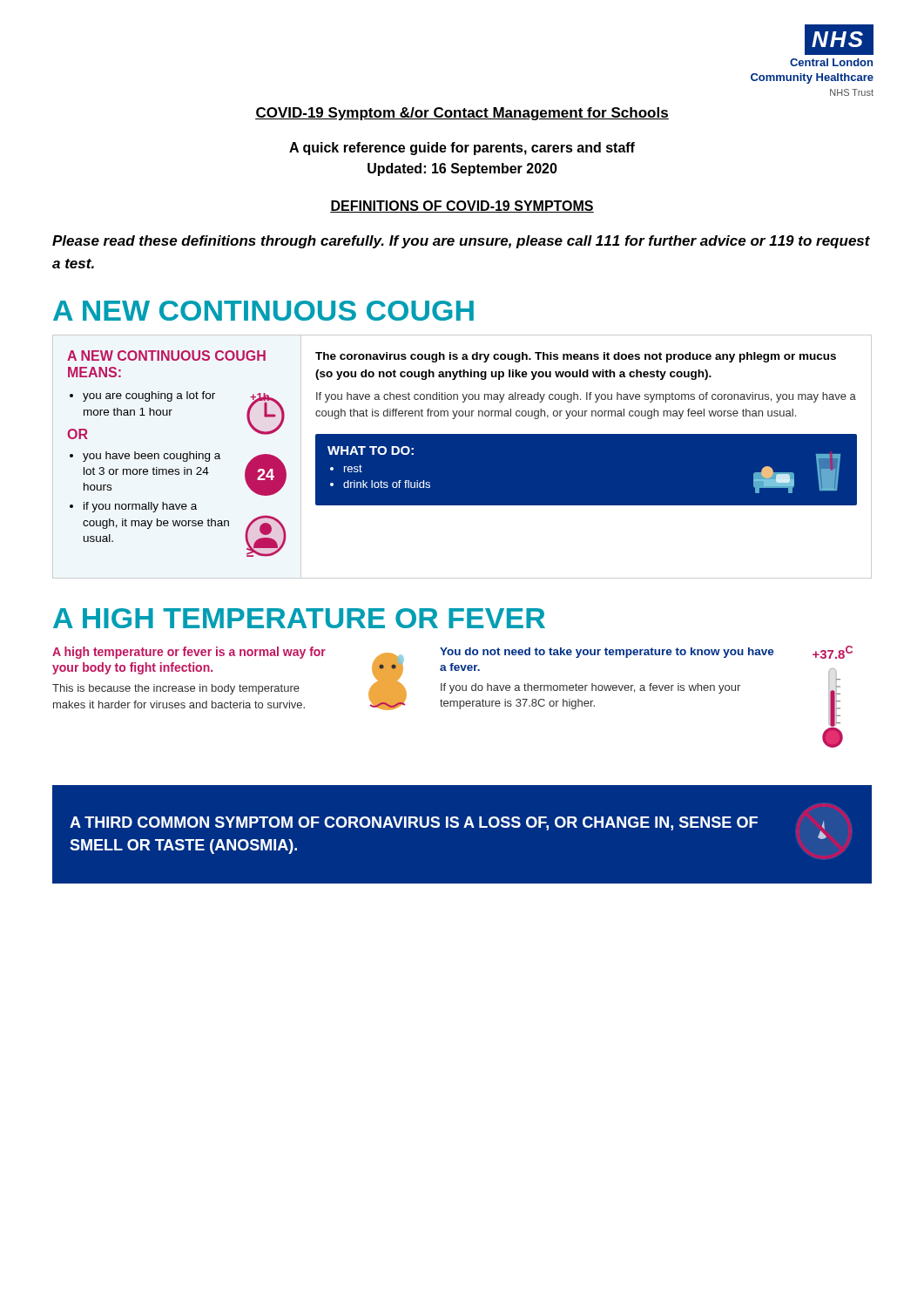Locate the block of text that opens with "Please read these"
The height and width of the screenshot is (1307, 924).
461,252
